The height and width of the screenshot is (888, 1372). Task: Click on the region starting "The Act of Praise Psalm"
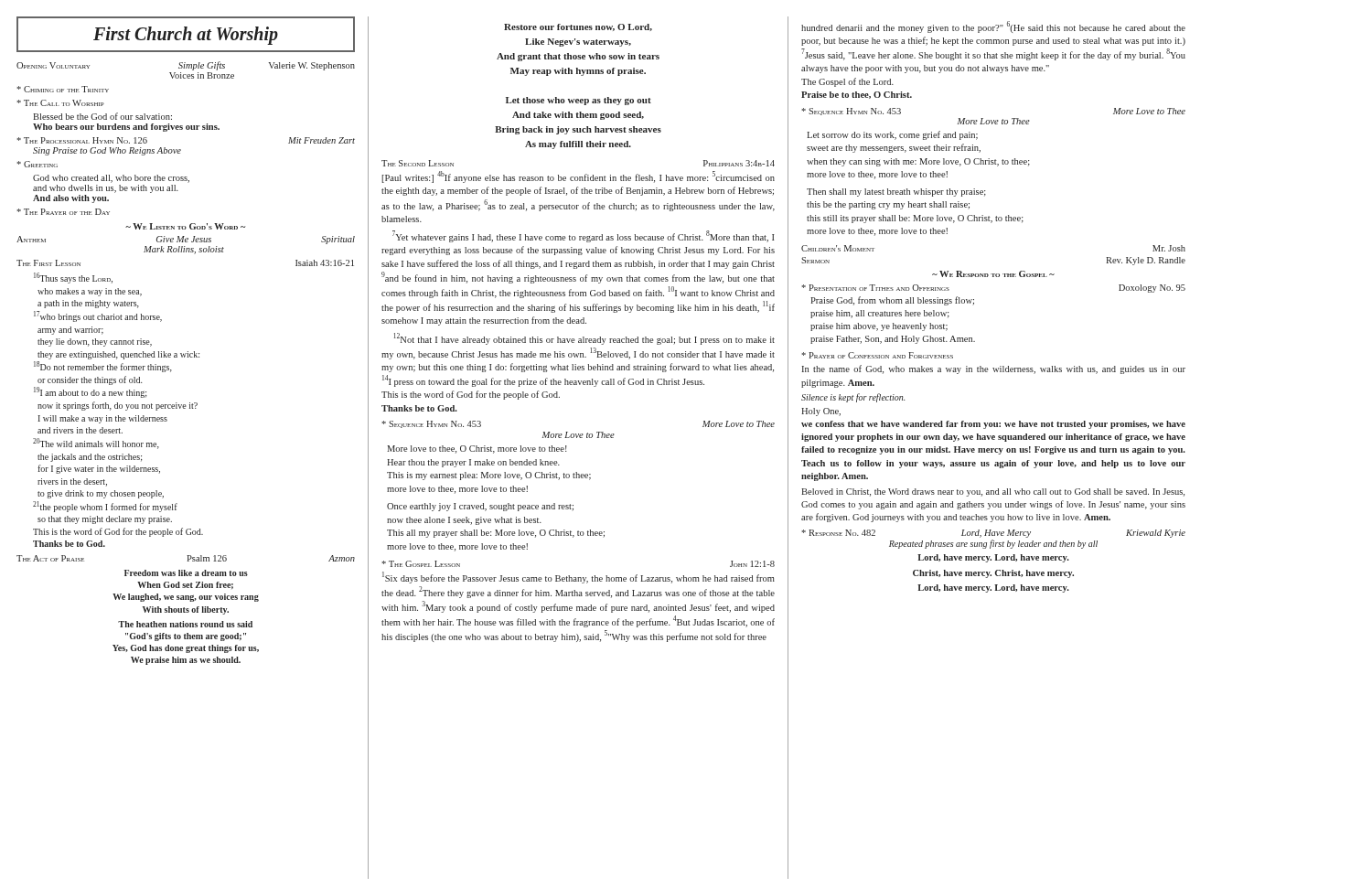pyautogui.click(x=186, y=558)
